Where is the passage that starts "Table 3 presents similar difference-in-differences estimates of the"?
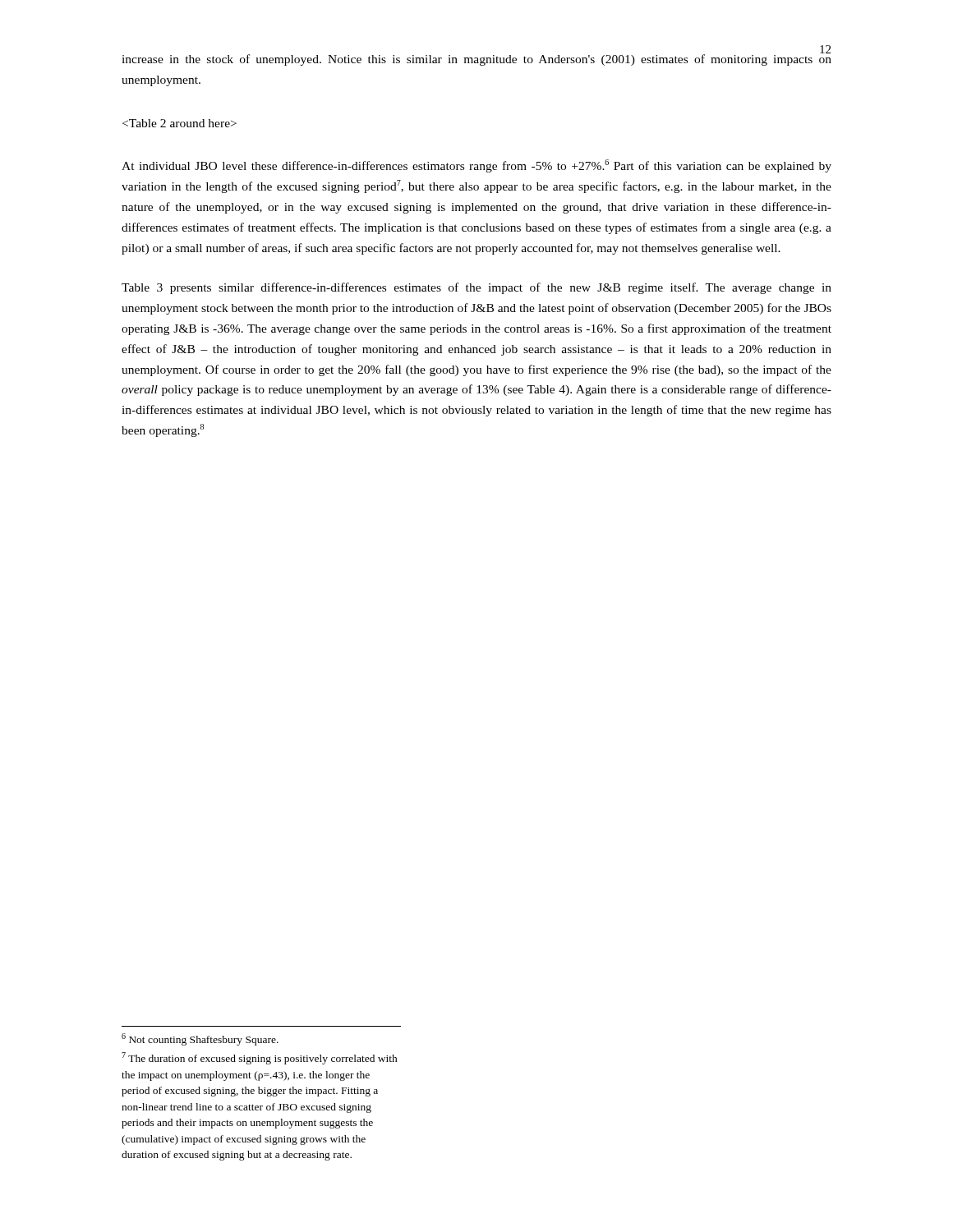This screenshot has width=953, height=1232. tap(476, 359)
